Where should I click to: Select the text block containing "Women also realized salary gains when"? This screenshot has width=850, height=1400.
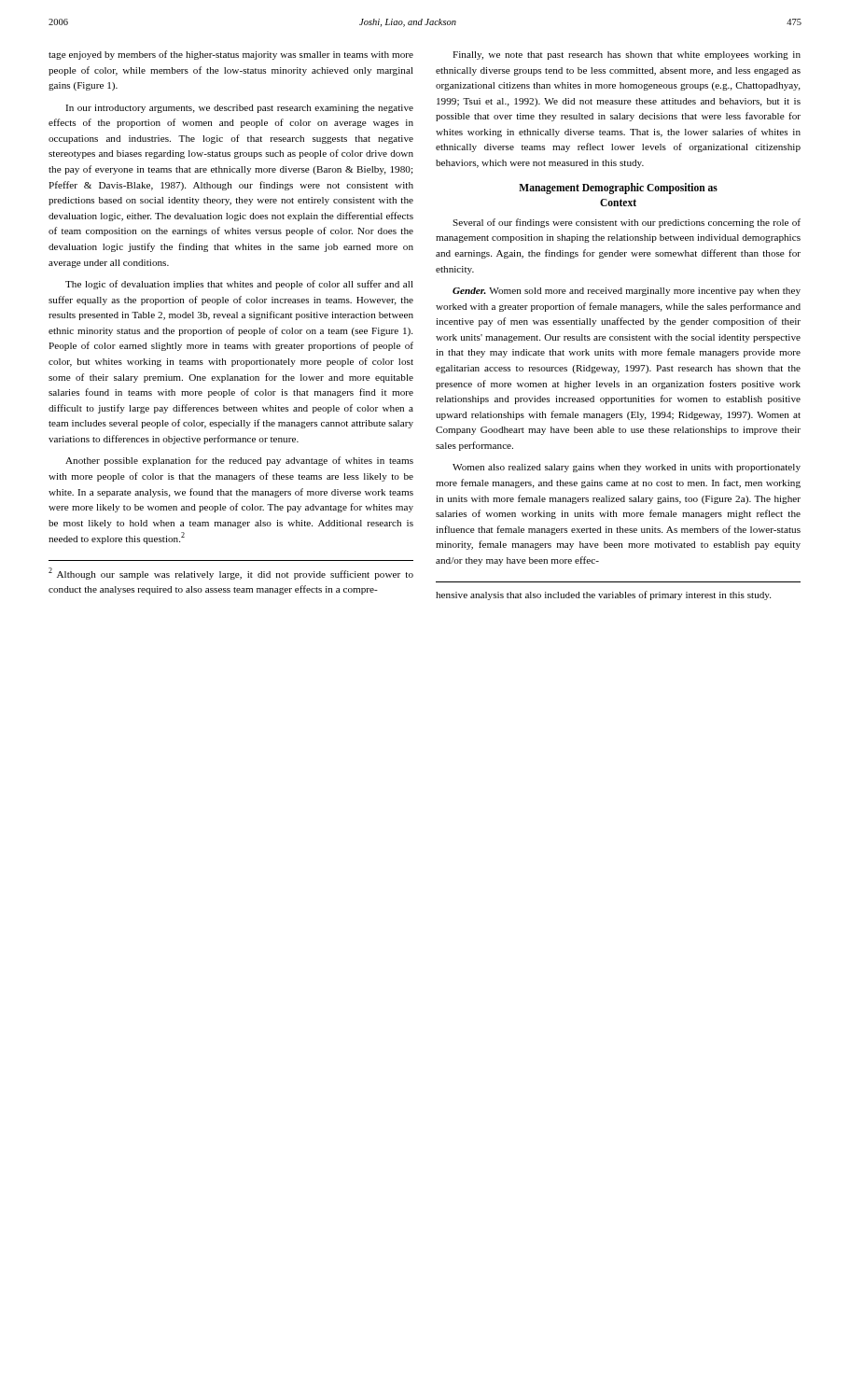coord(618,514)
